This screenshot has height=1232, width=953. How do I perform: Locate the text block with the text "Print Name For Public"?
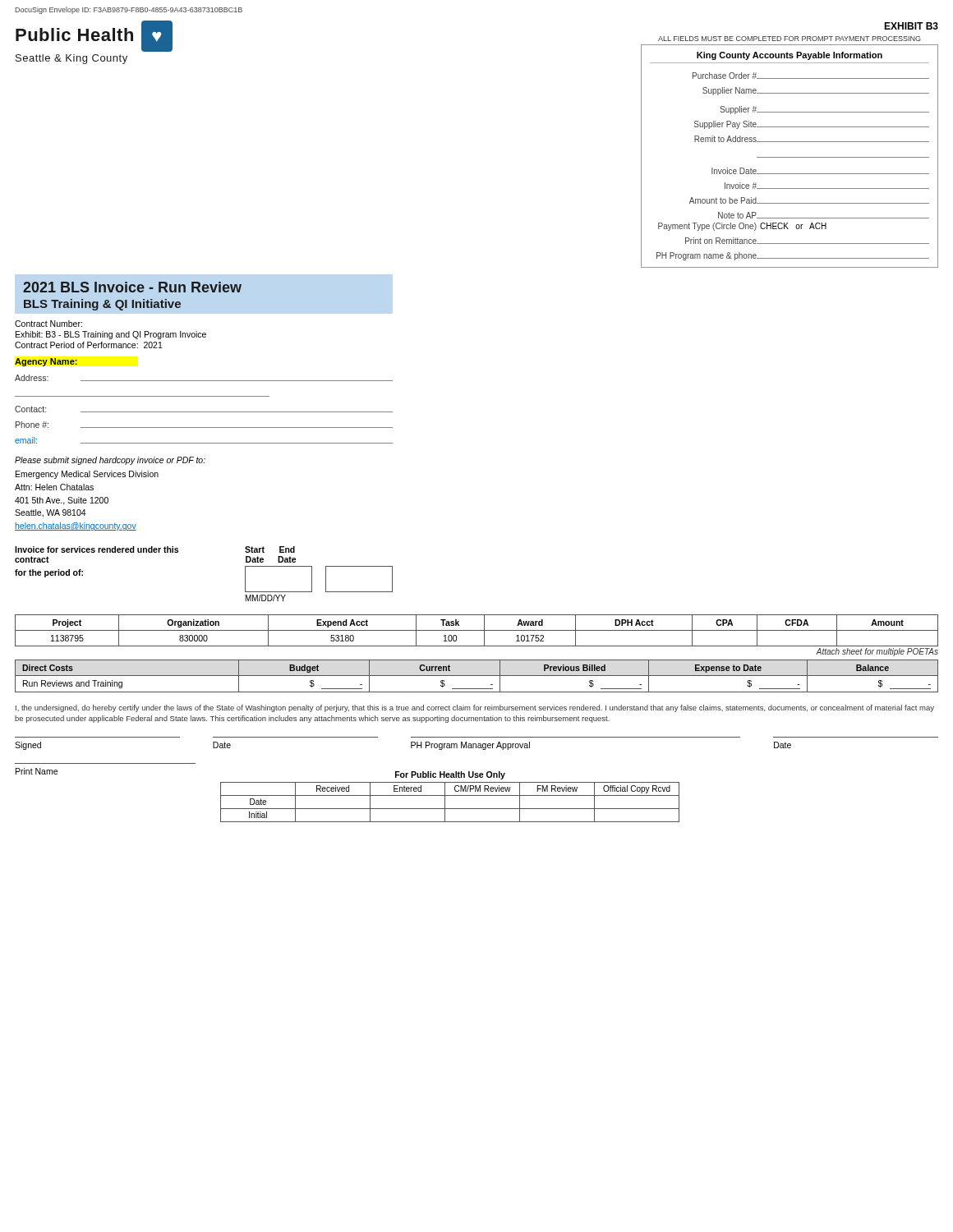pyautogui.click(x=476, y=793)
